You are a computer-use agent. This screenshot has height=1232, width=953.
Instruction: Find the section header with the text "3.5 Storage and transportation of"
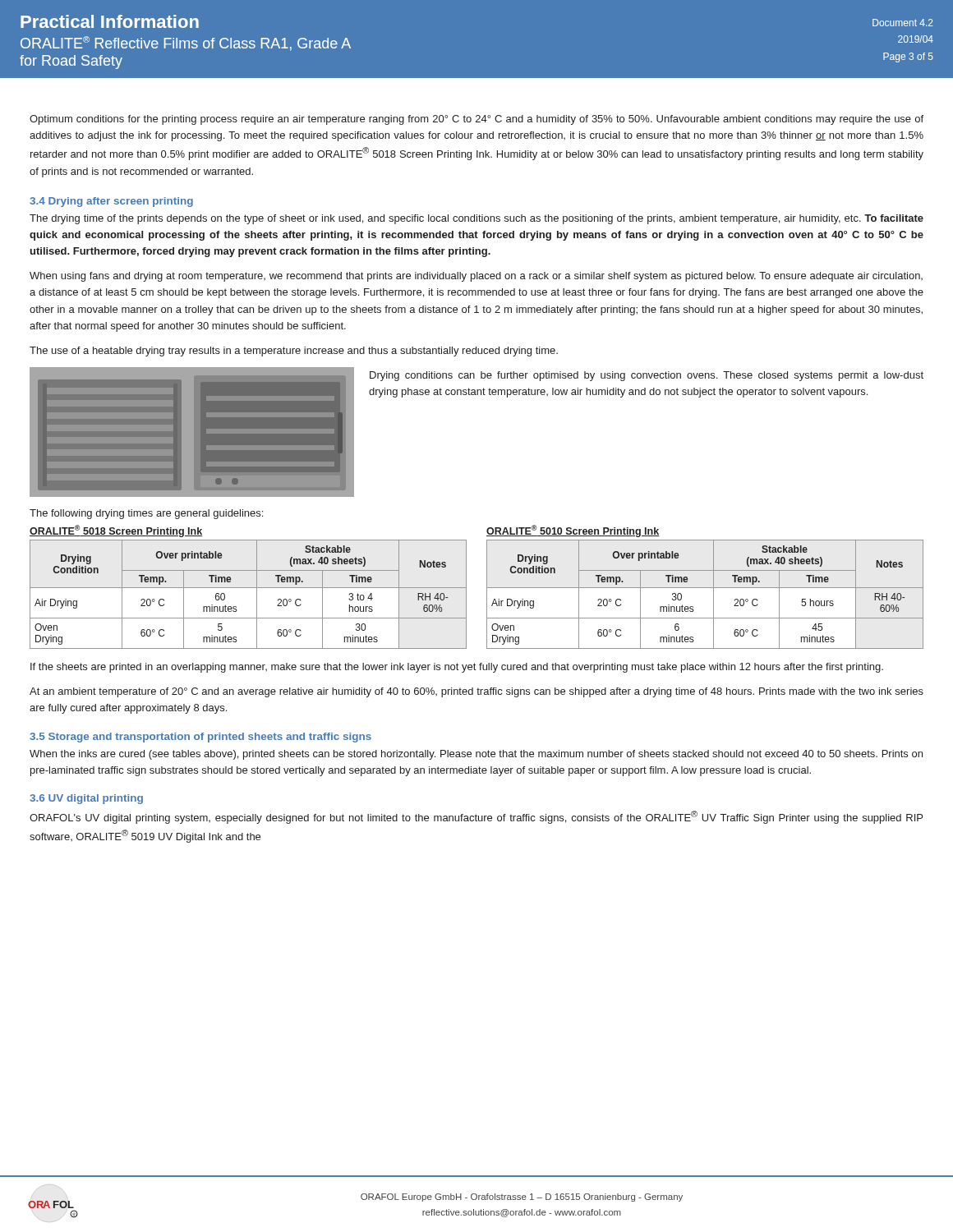point(201,736)
